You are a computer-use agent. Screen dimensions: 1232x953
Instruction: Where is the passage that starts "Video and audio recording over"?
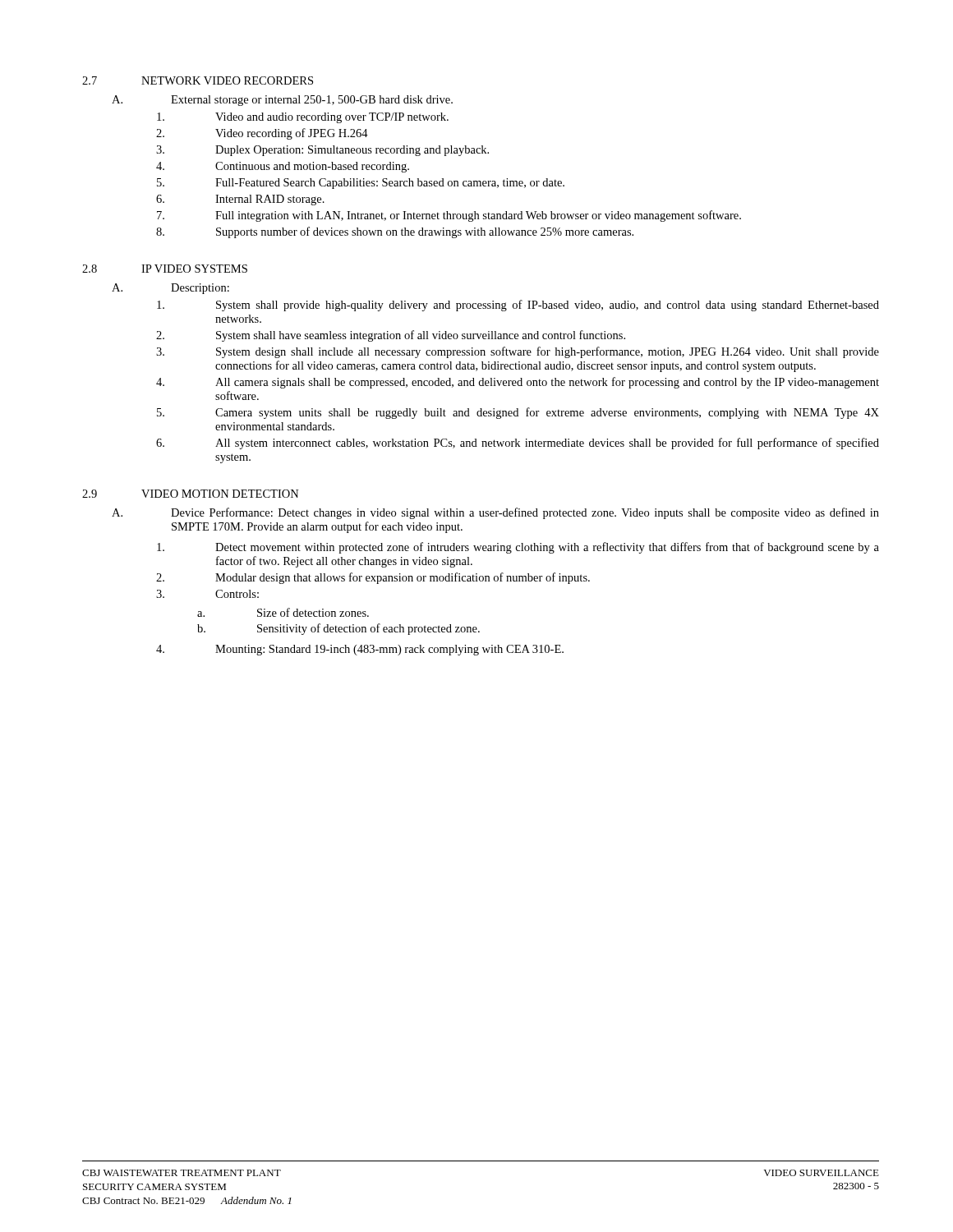point(303,118)
